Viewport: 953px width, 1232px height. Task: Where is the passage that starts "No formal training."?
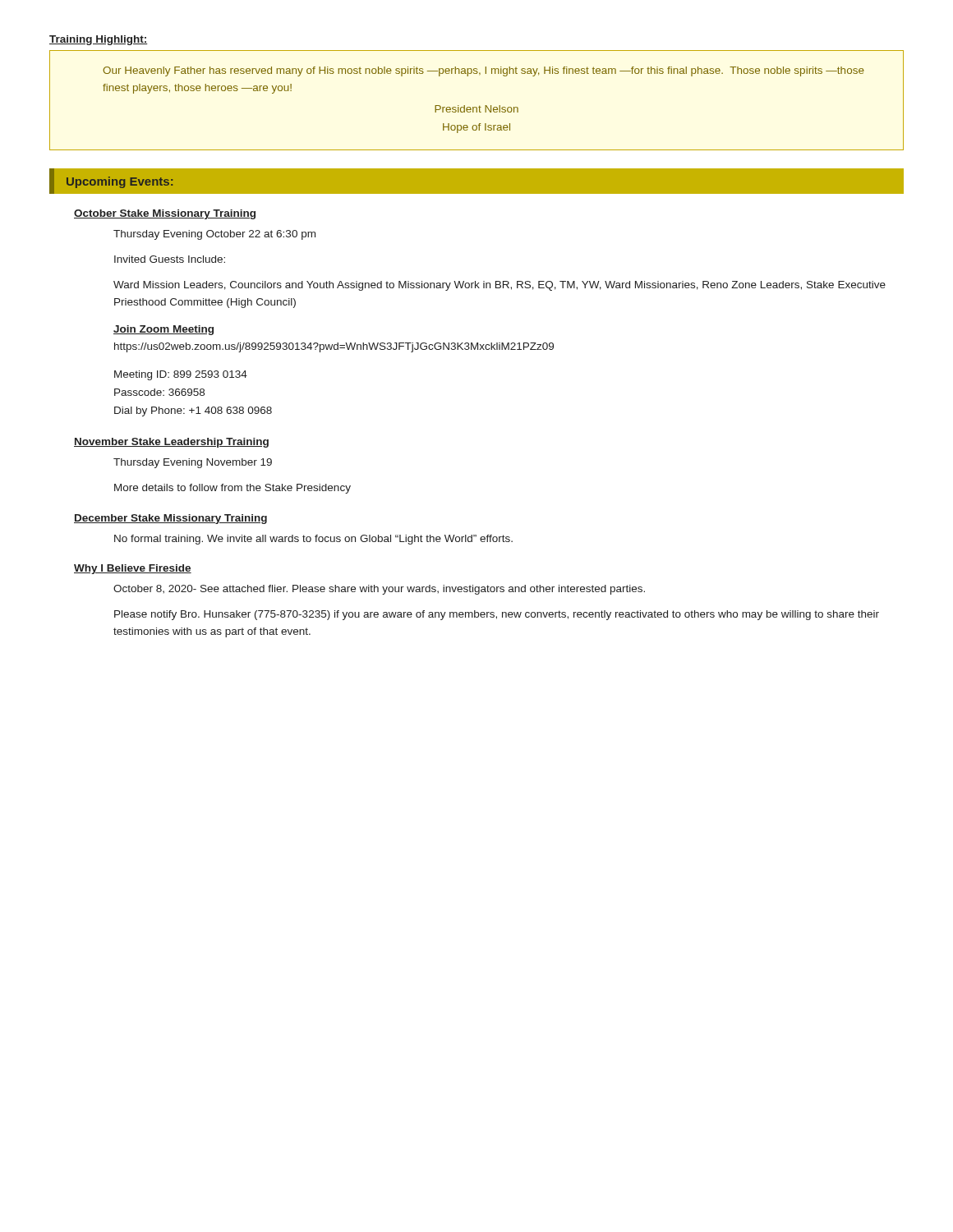(313, 538)
